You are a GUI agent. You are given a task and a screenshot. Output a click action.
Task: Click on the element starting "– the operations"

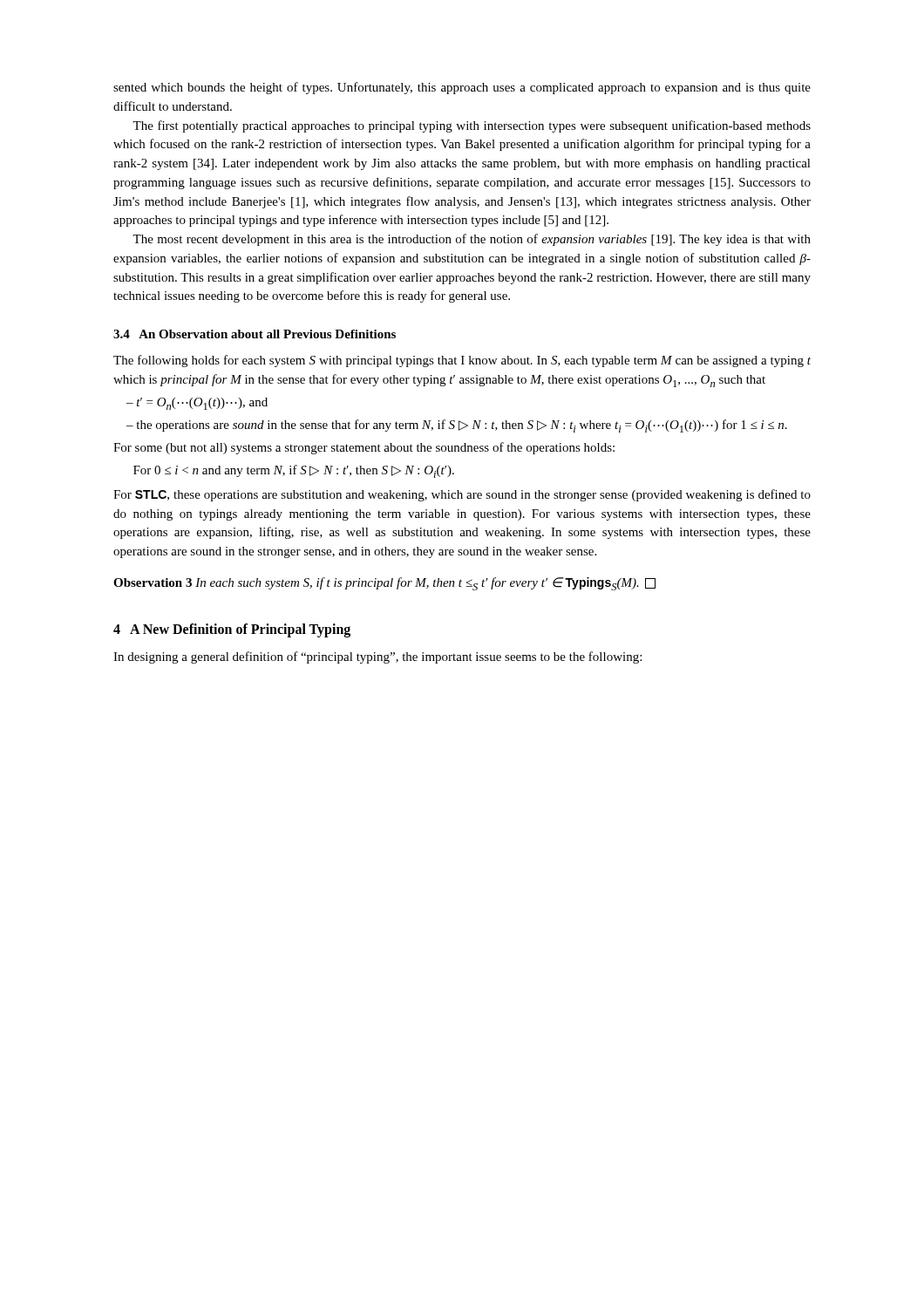tap(462, 426)
